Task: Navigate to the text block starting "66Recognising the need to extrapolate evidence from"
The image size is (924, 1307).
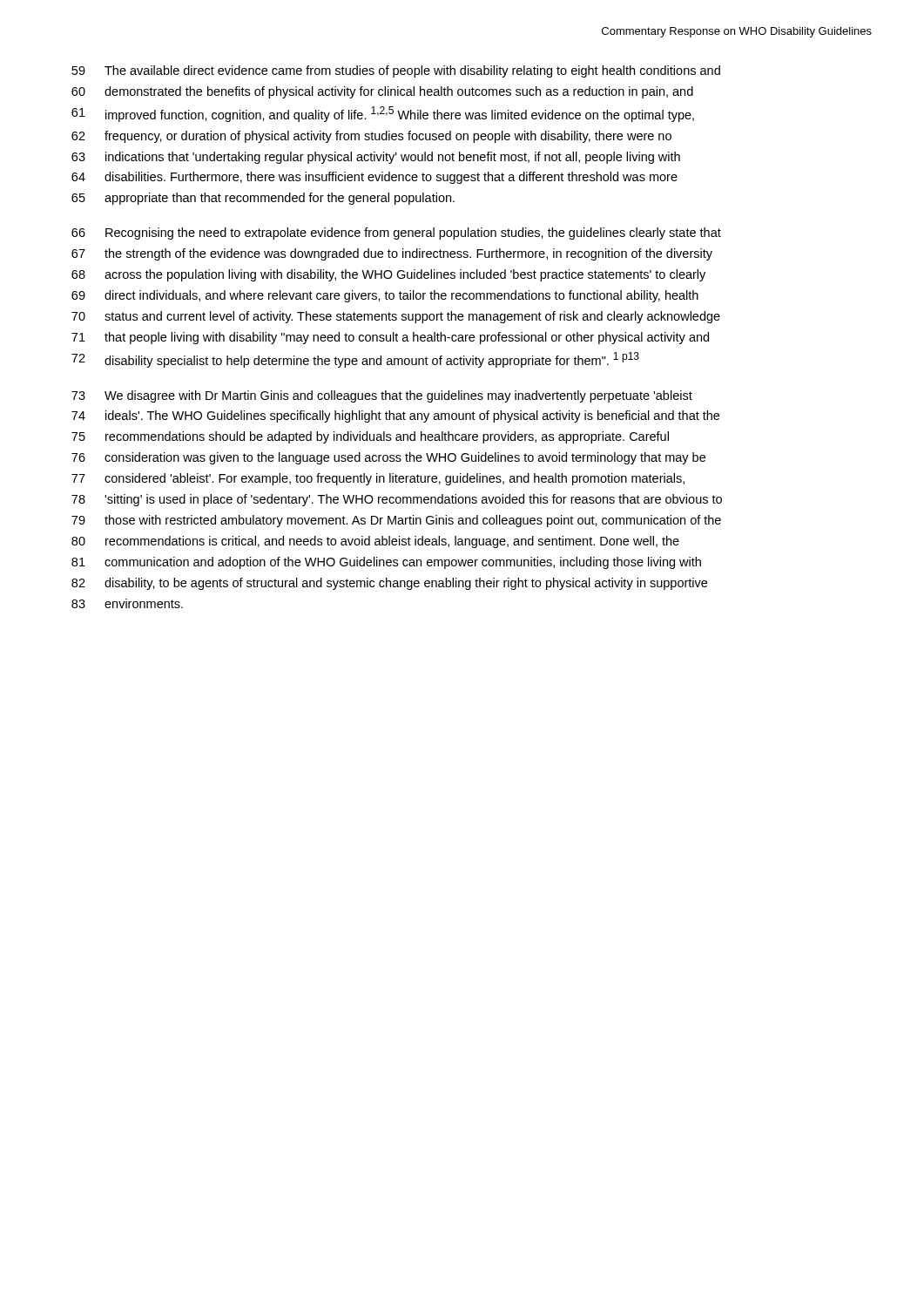Action: point(462,298)
